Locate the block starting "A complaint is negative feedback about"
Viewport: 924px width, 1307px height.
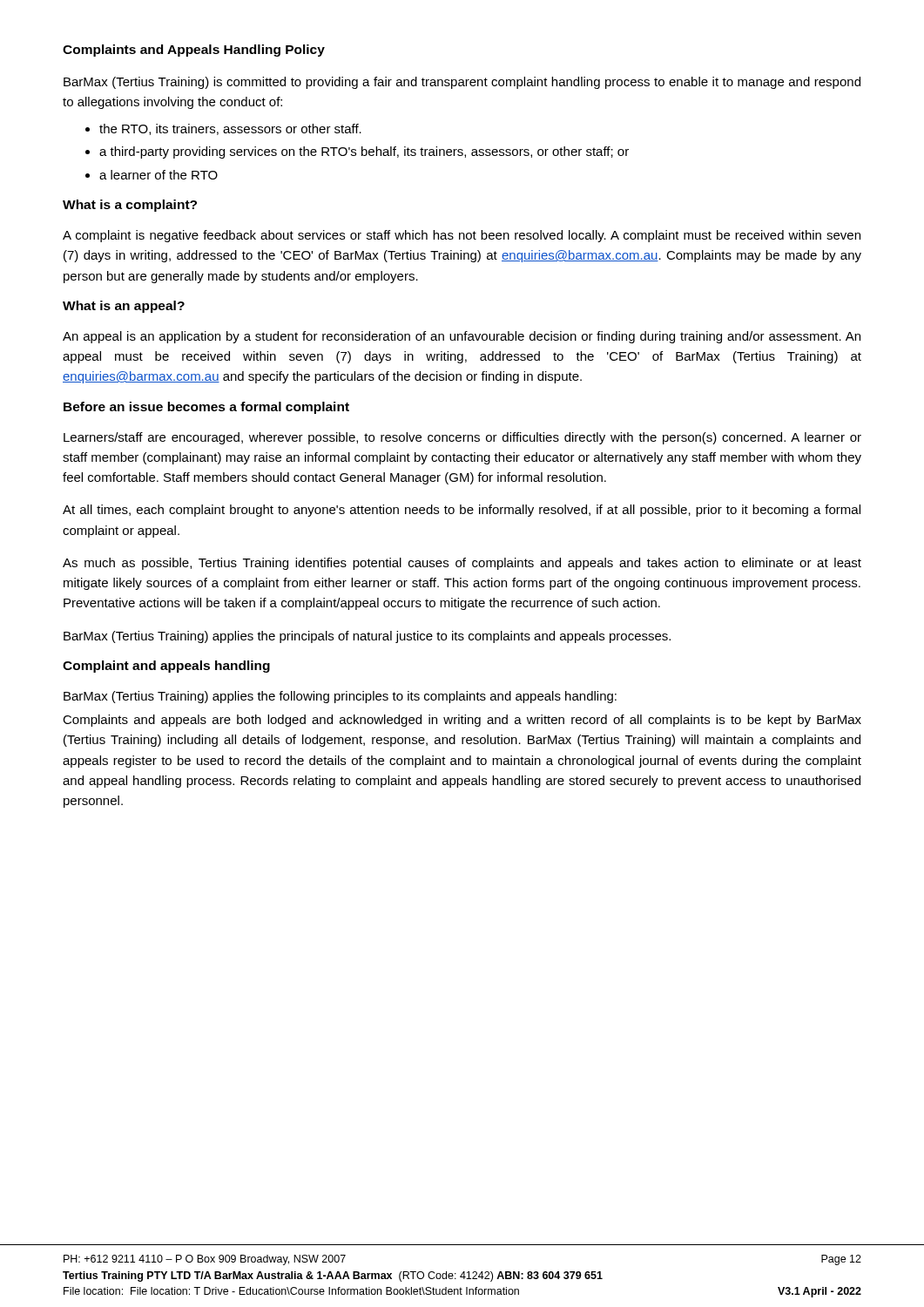(x=462, y=255)
